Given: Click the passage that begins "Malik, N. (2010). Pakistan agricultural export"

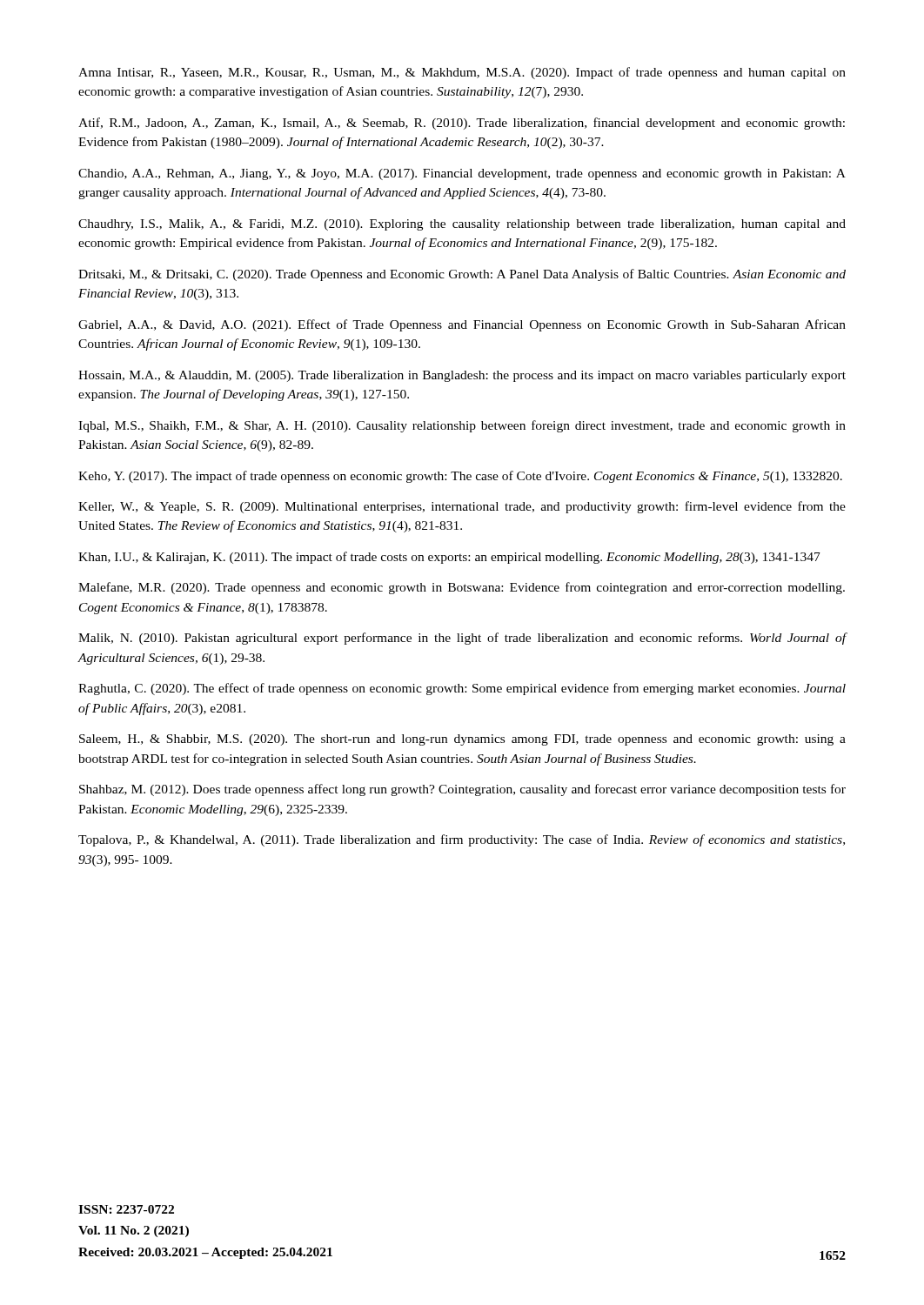Looking at the screenshot, I should click(462, 647).
